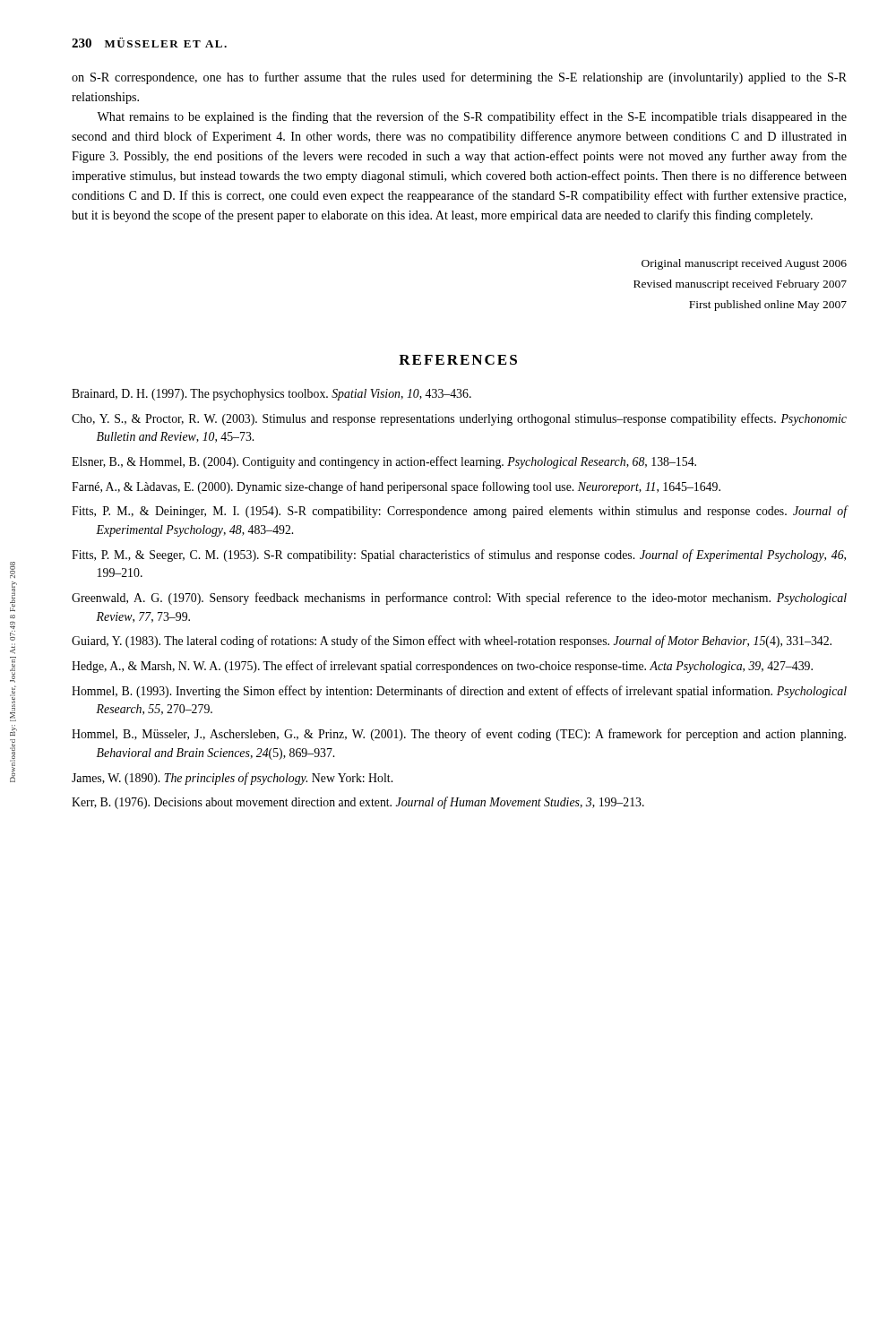Screen dimensions: 1344x896
Task: Point to the region starting "Farné, A., & Làdavas, E. (2000). Dynamic size-change"
Action: (396, 487)
